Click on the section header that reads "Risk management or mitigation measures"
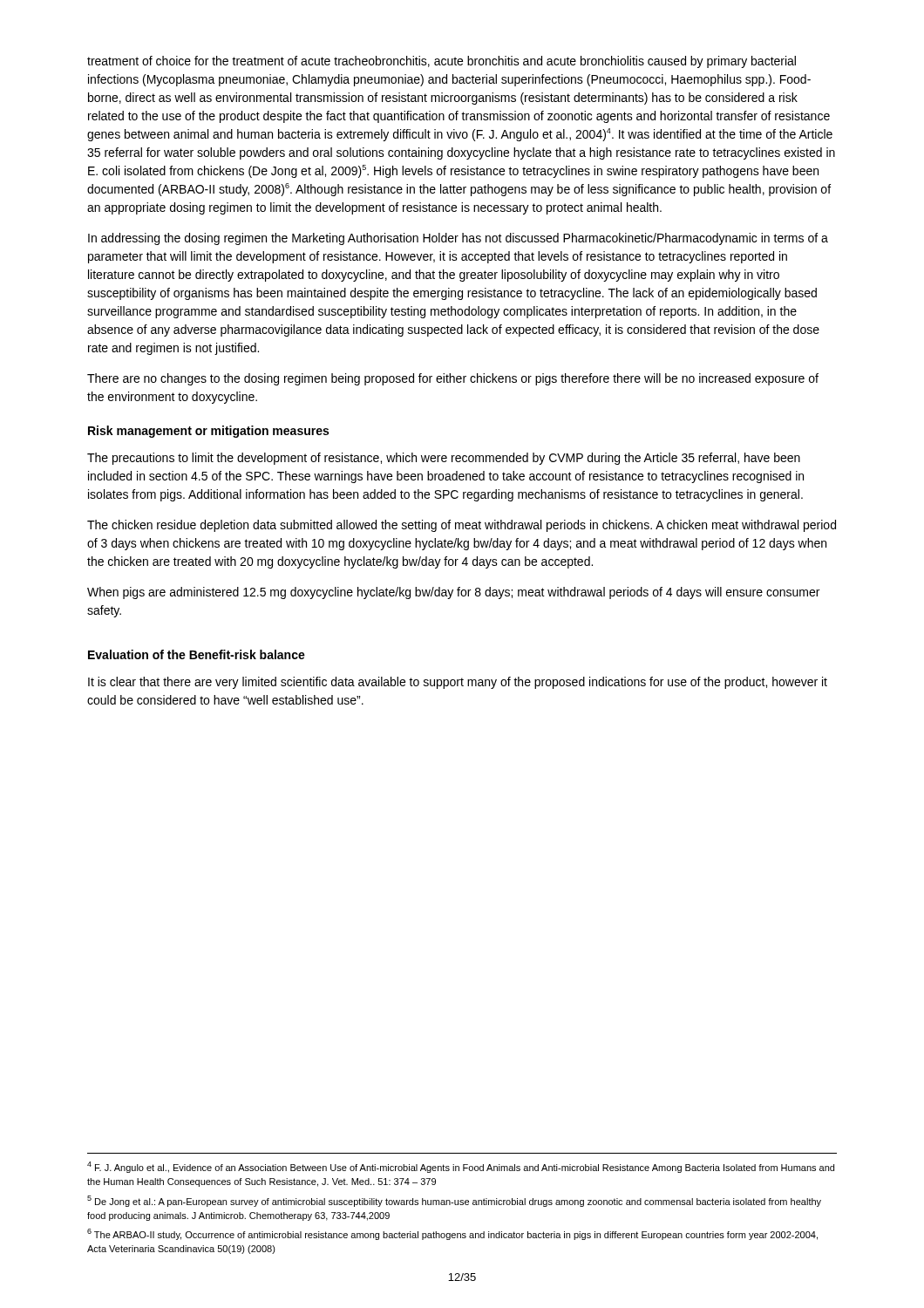Image resolution: width=924 pixels, height=1308 pixels. pyautogui.click(x=208, y=432)
